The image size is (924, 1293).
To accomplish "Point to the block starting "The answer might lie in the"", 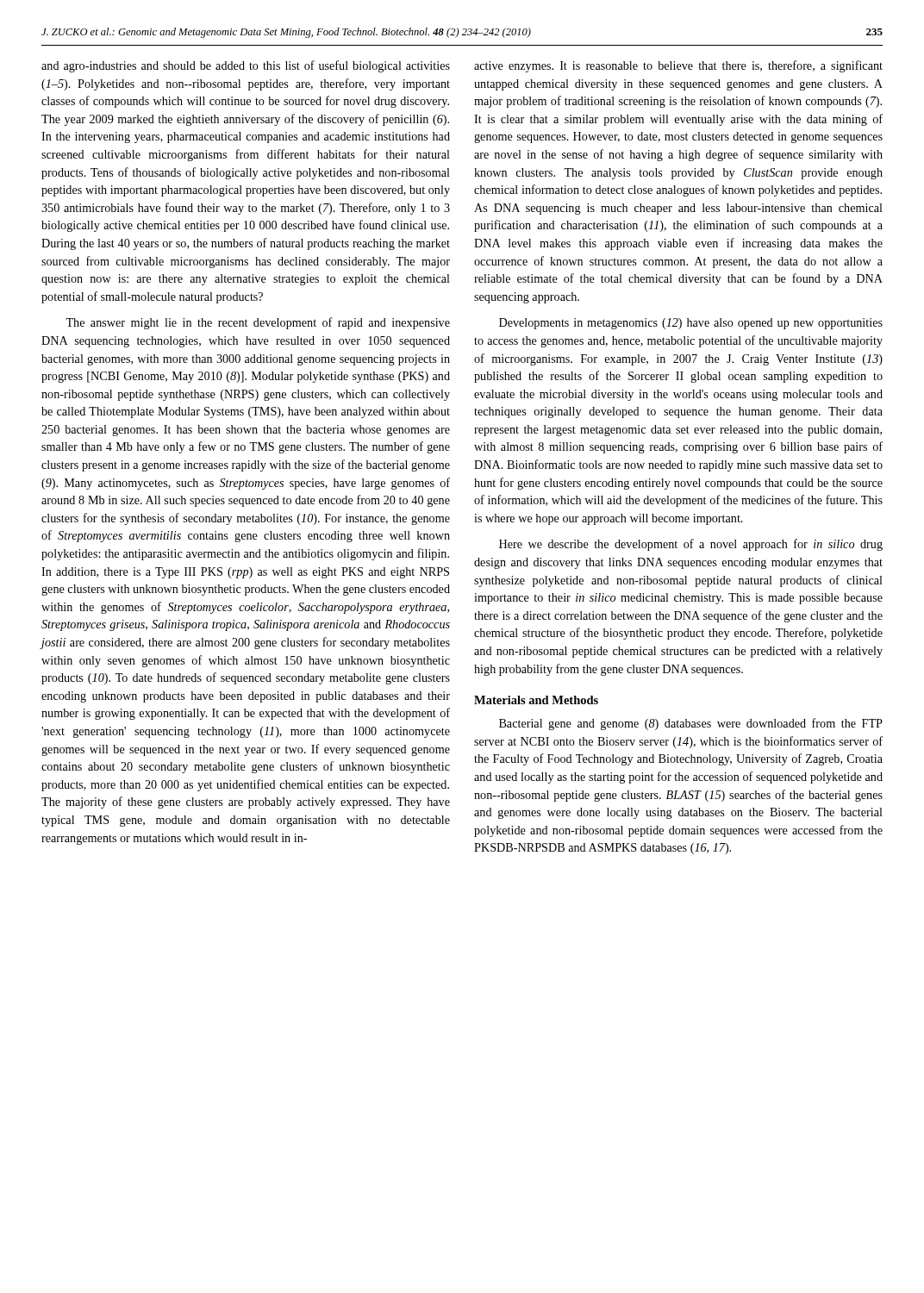I will tap(246, 580).
